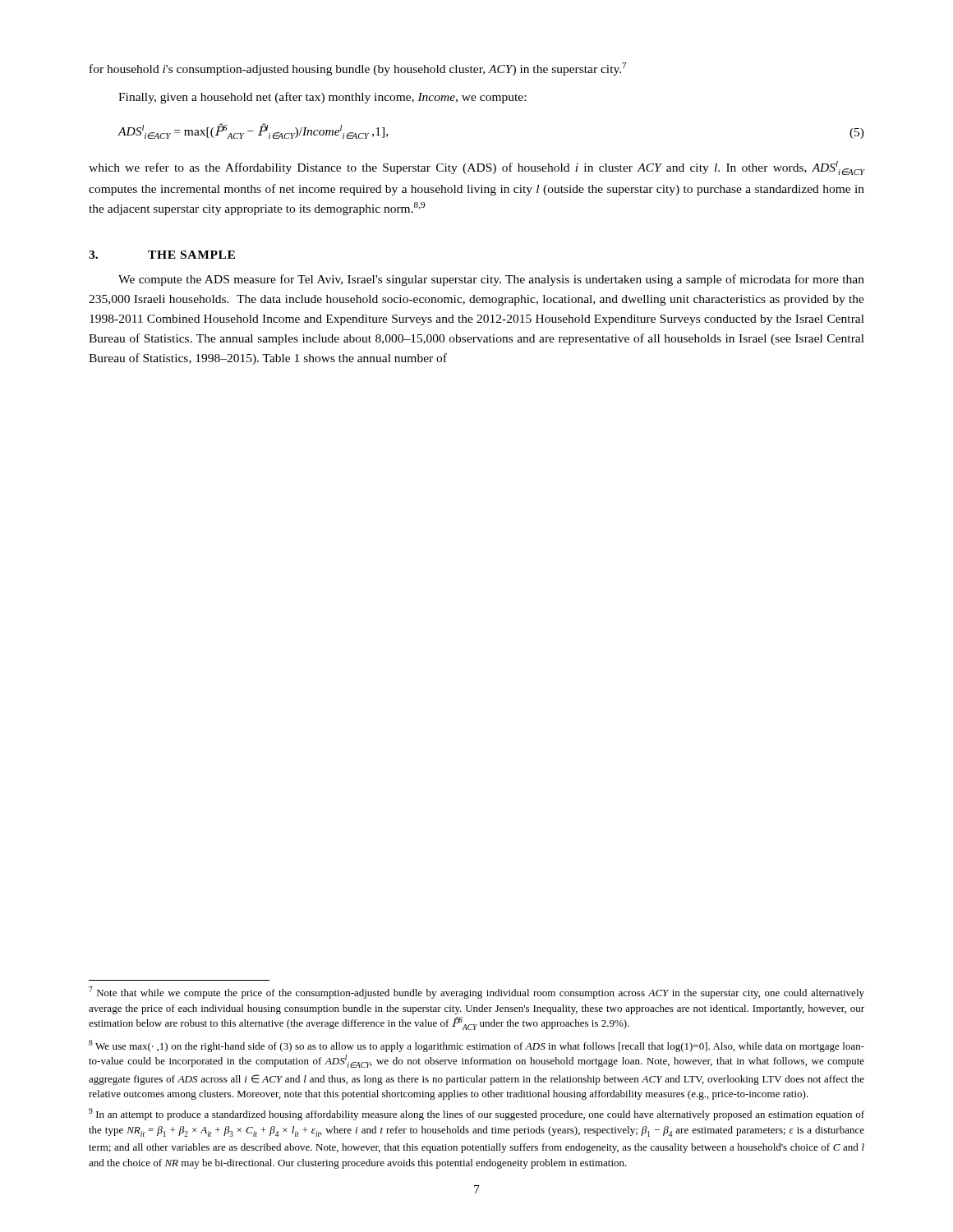953x1232 pixels.
Task: Locate the element starting "8 We use max(· ,1) on the right-hand"
Action: coord(476,1071)
